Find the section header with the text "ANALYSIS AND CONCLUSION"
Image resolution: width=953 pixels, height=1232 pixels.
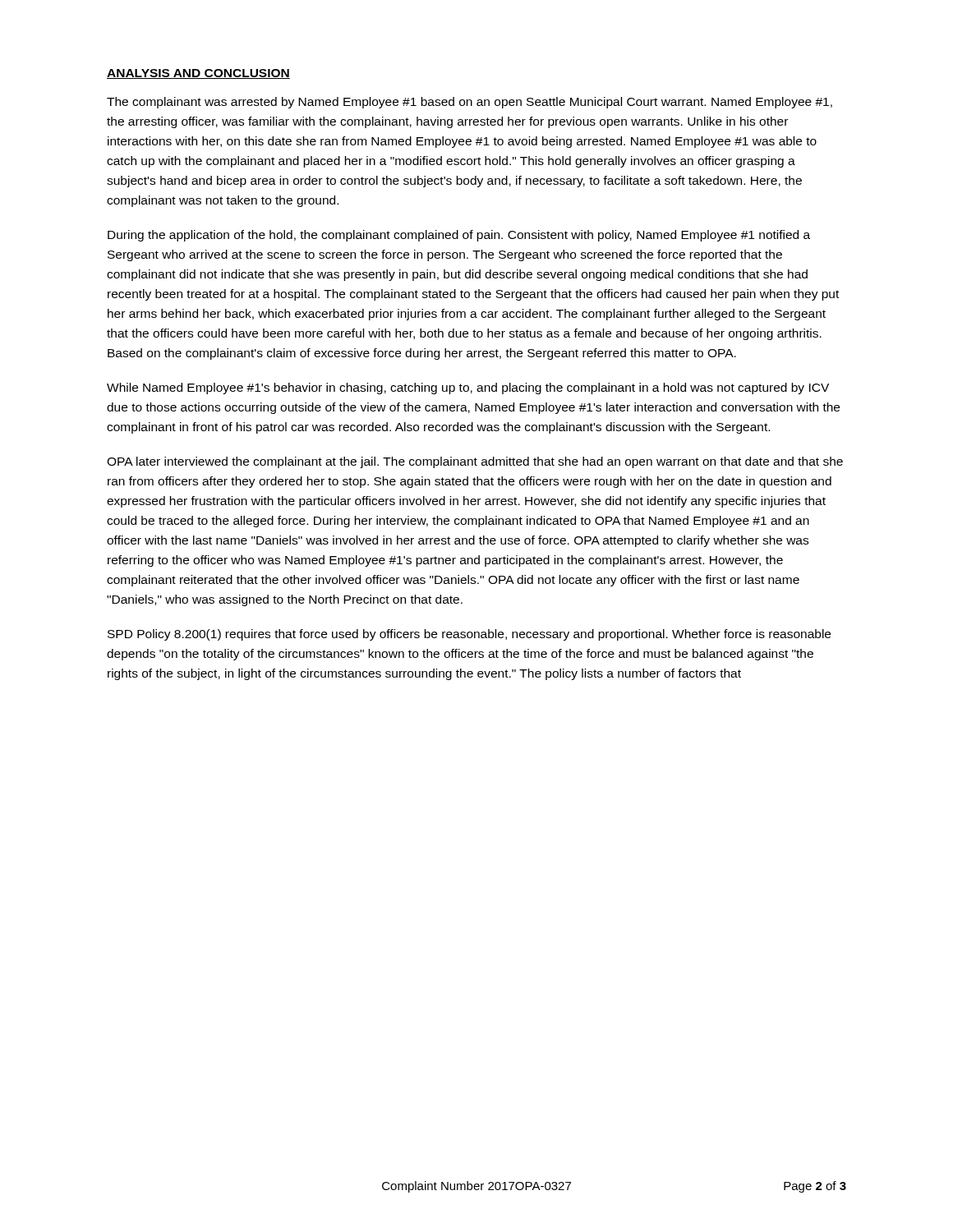click(198, 73)
